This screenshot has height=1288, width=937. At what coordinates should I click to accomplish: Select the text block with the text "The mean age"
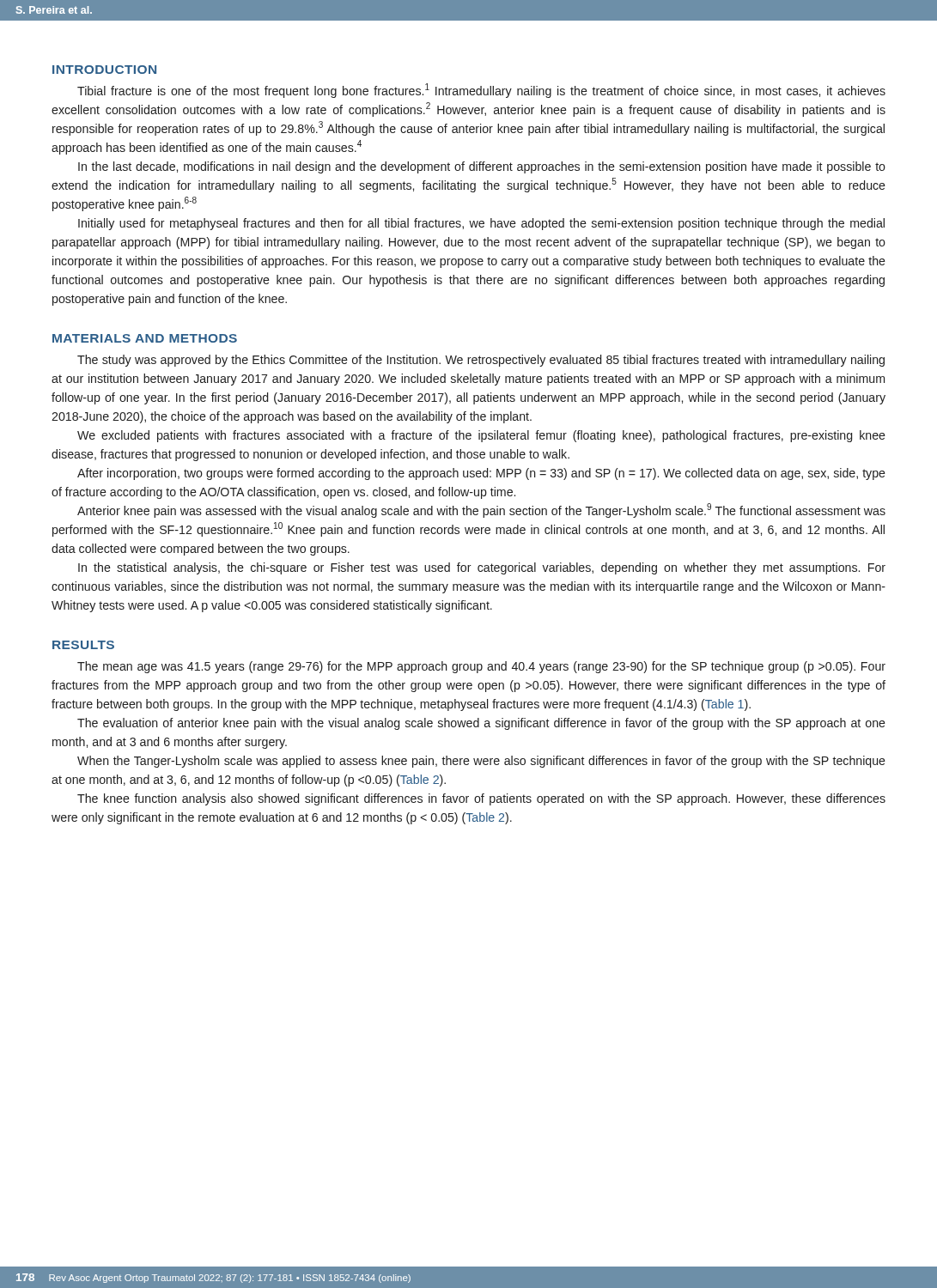(468, 685)
